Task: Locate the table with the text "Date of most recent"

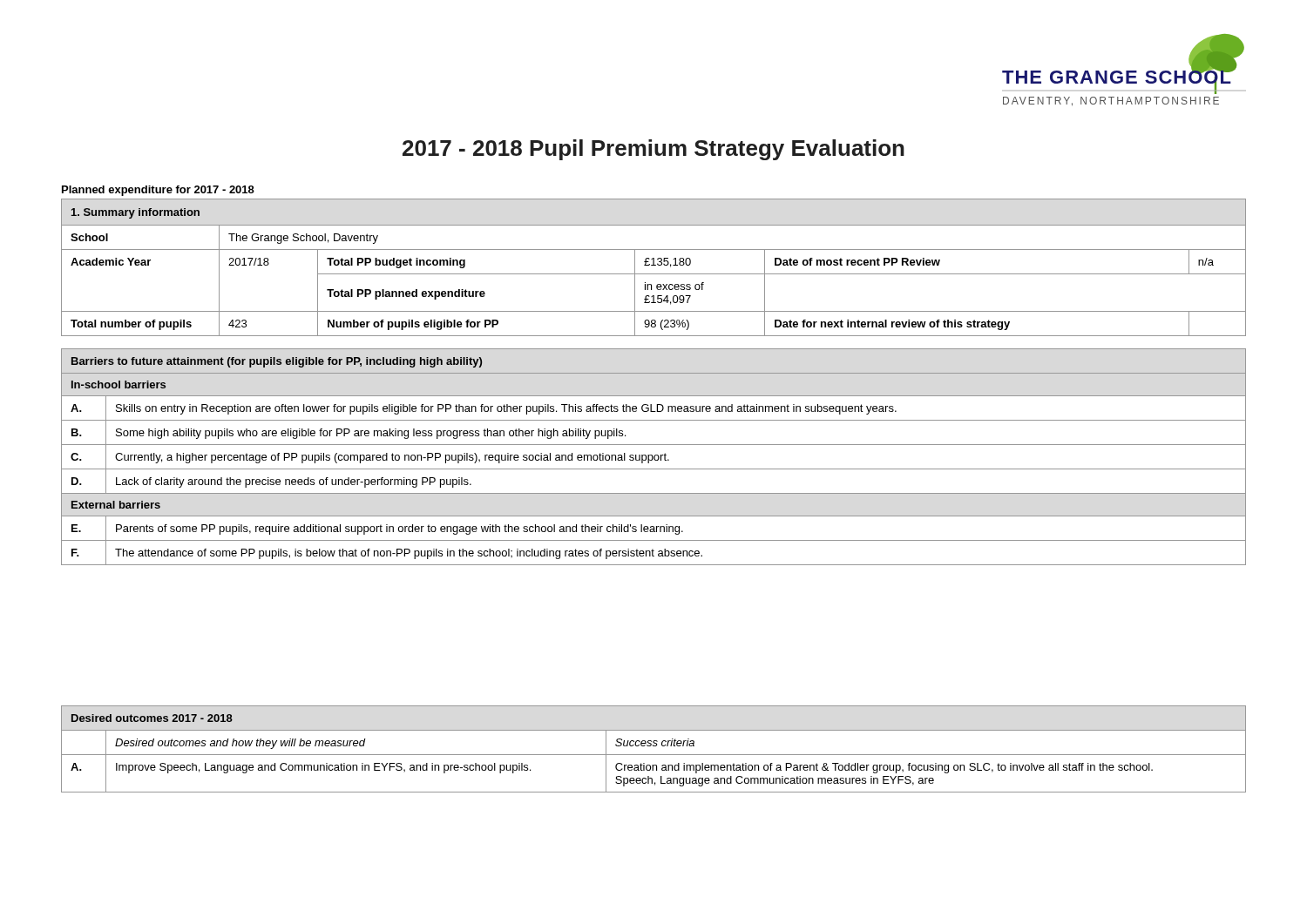Action: [x=654, y=267]
